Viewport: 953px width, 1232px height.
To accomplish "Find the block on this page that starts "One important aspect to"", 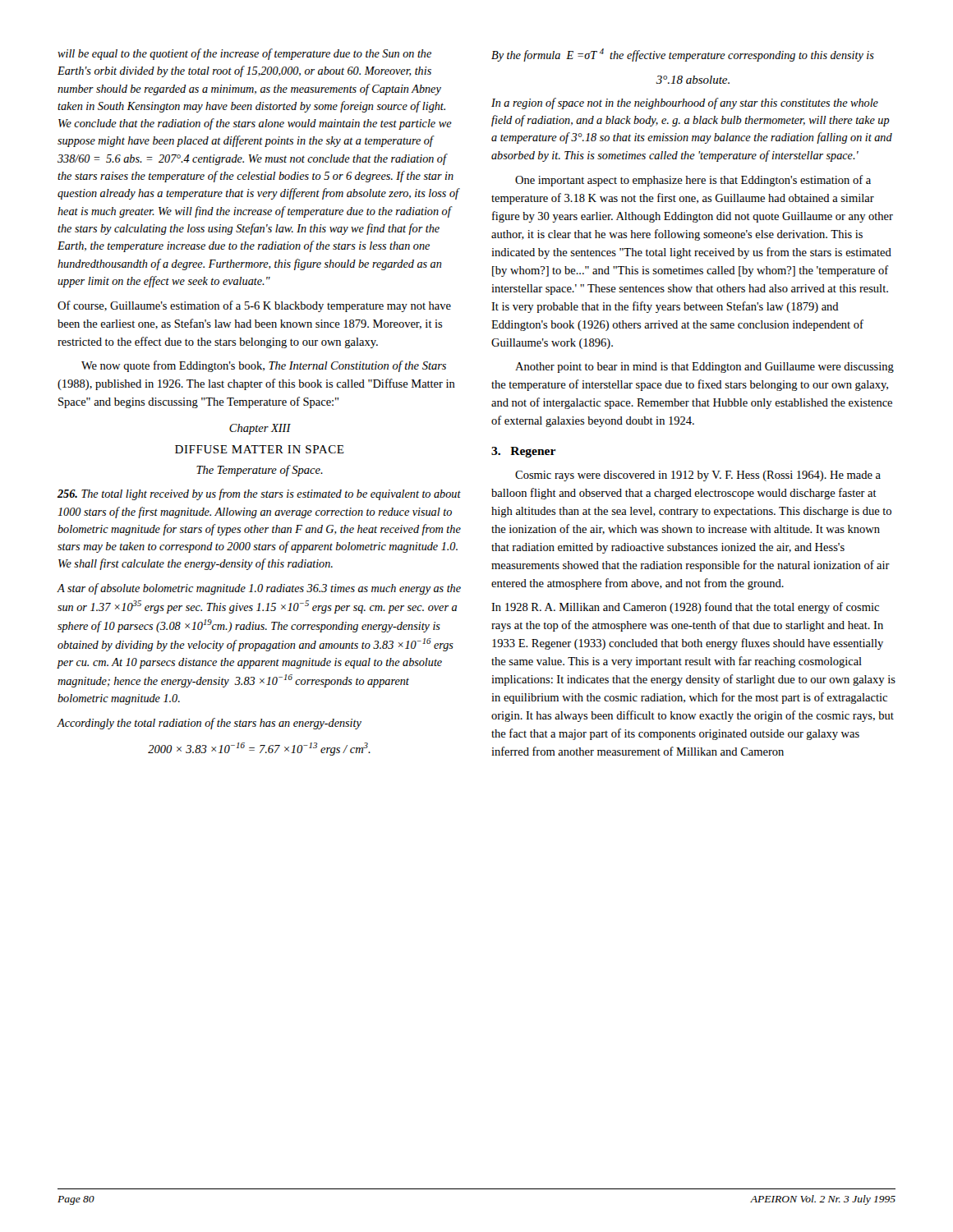I will (693, 300).
